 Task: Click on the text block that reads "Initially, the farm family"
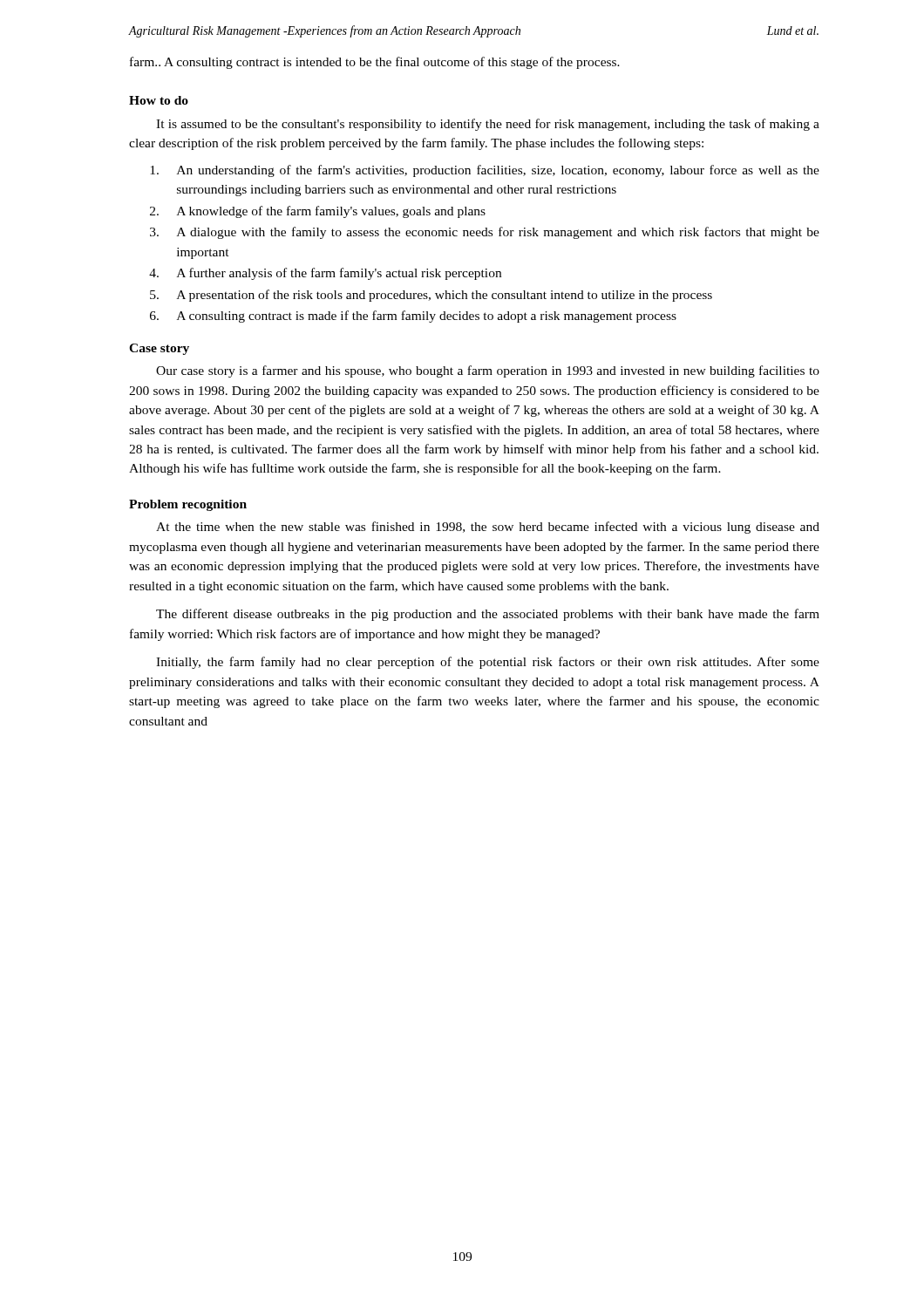coord(474,692)
